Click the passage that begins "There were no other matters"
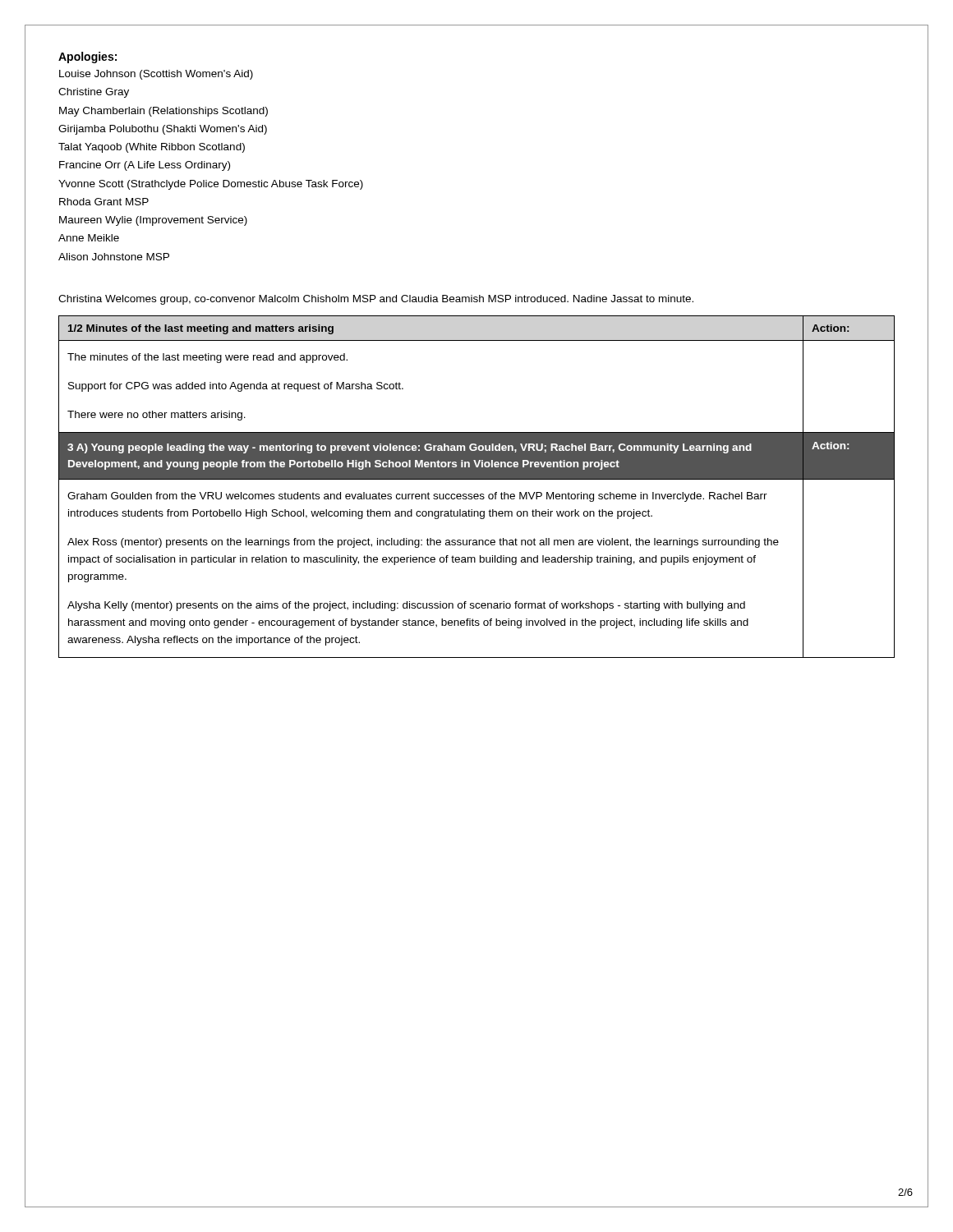The width and height of the screenshot is (953, 1232). click(157, 414)
